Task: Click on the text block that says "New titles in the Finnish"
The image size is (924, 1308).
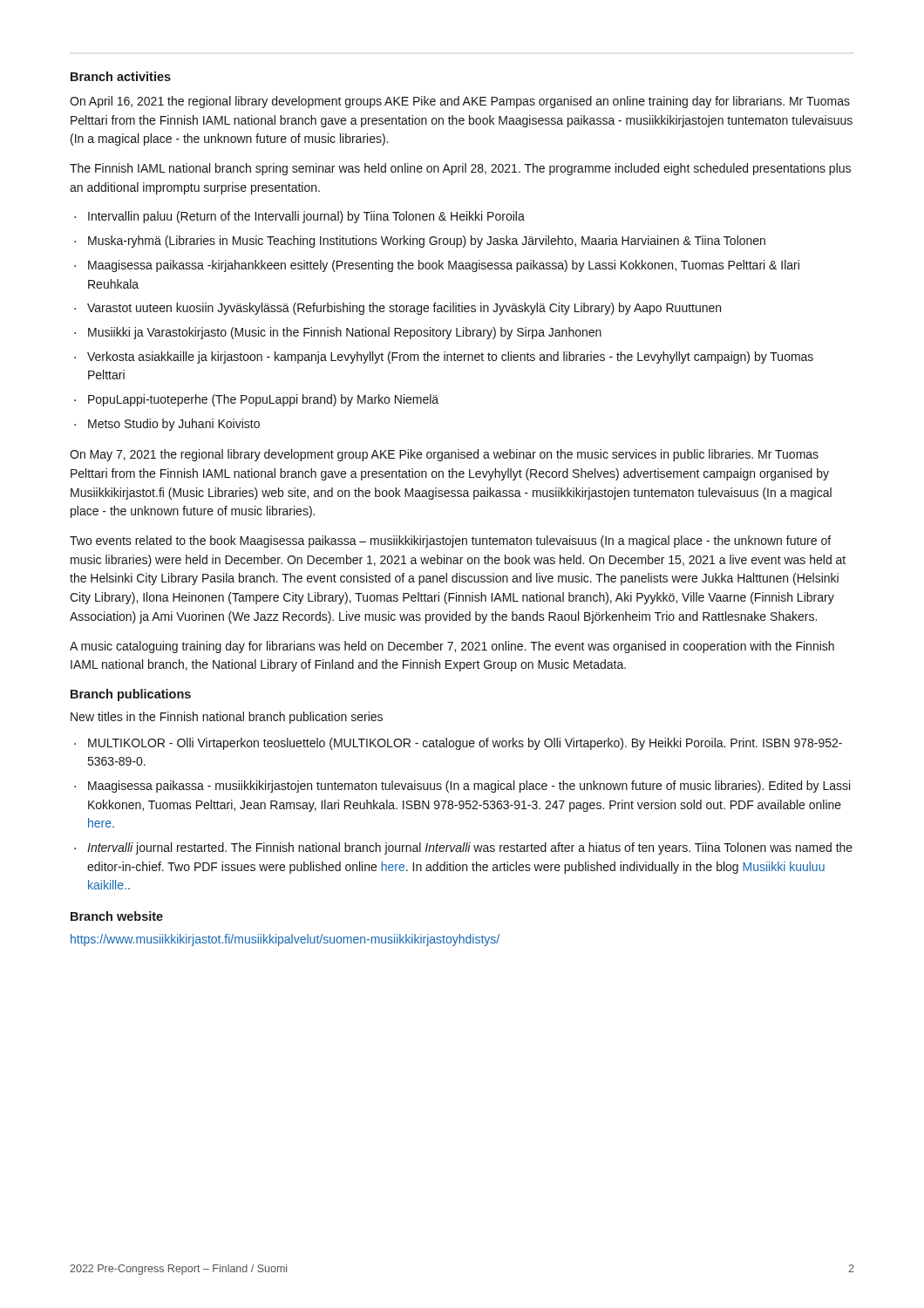Action: pyautogui.click(x=226, y=717)
